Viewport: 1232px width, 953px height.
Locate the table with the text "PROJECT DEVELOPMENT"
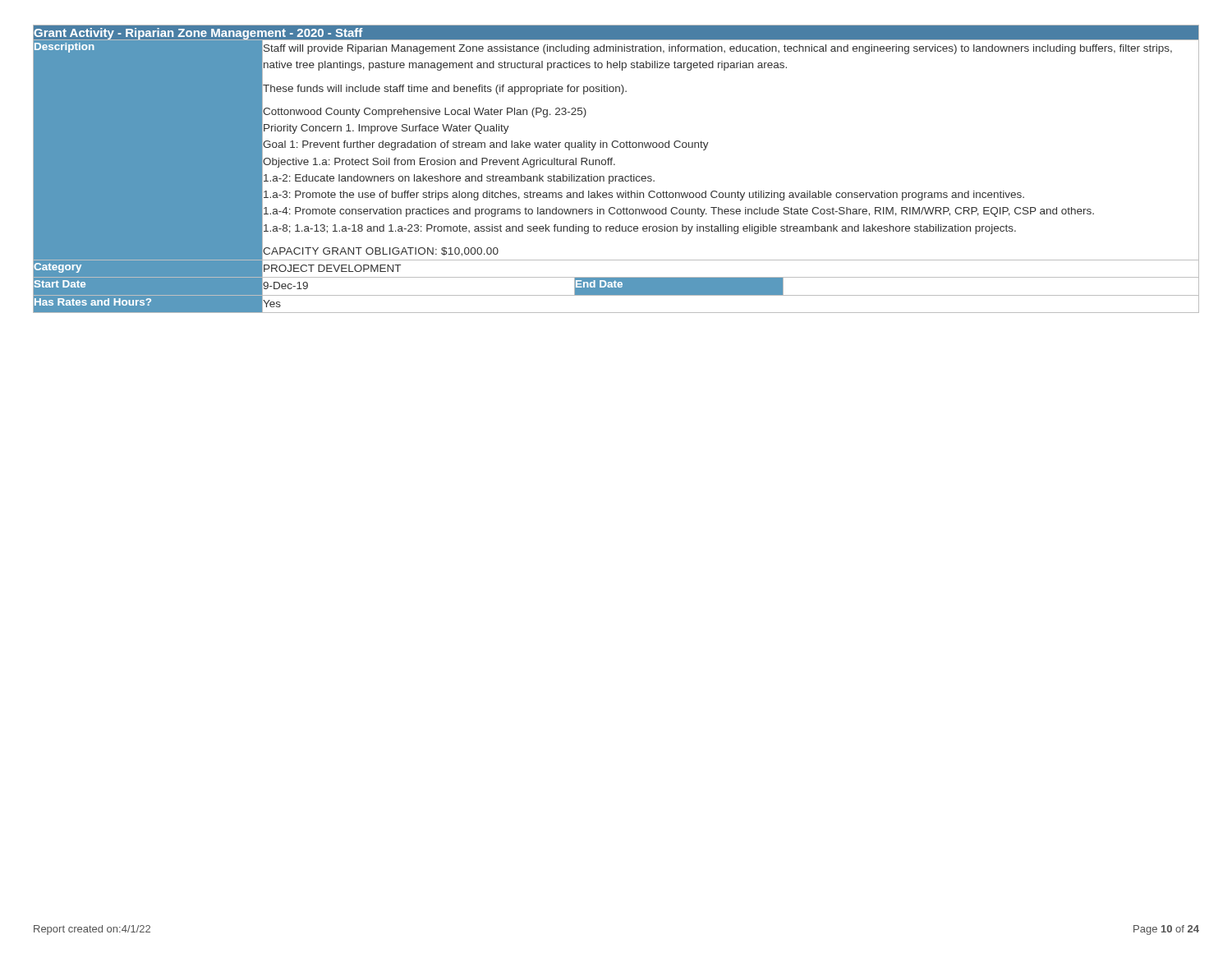tap(616, 169)
